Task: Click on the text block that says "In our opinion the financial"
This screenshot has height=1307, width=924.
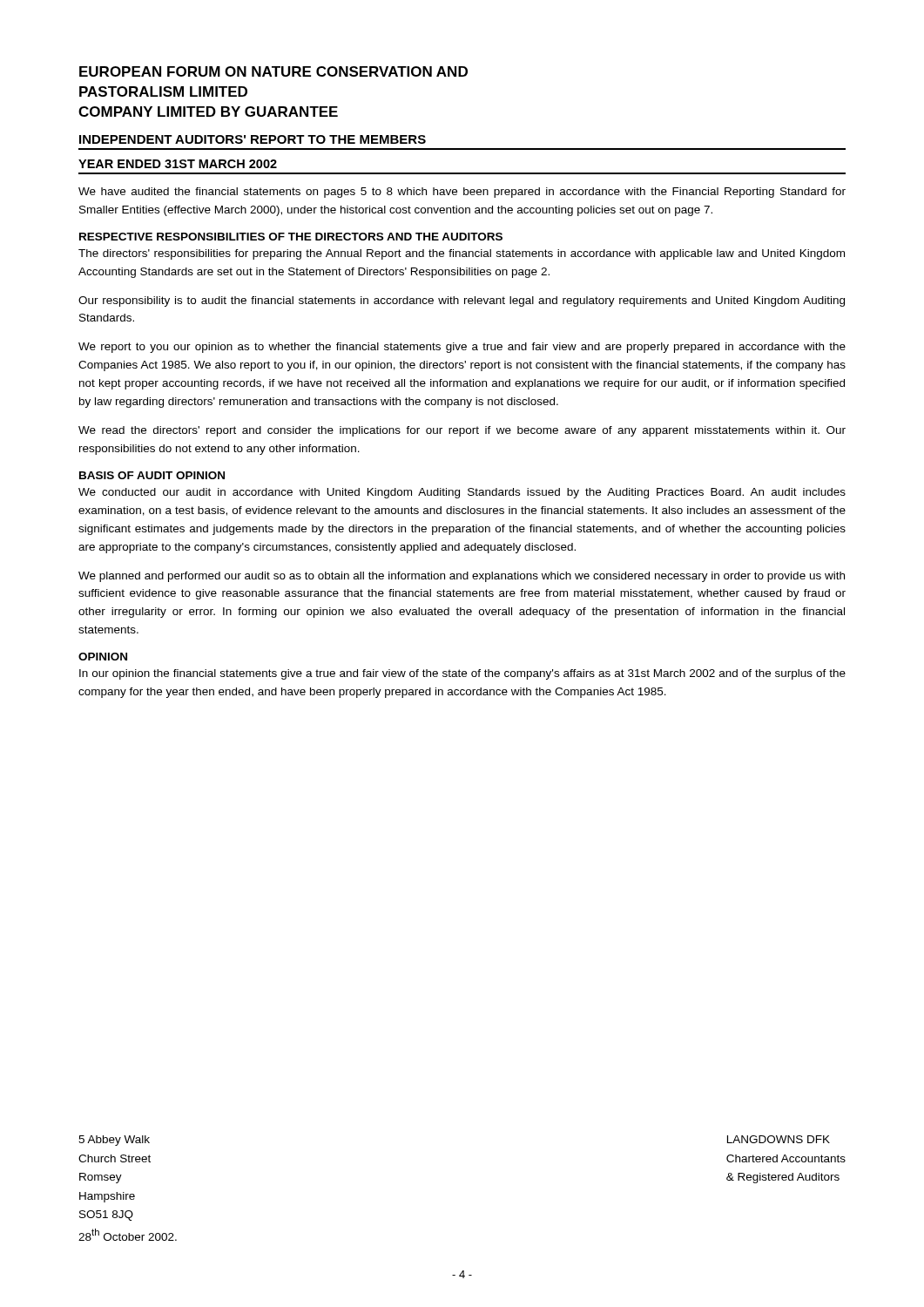Action: (x=462, y=682)
